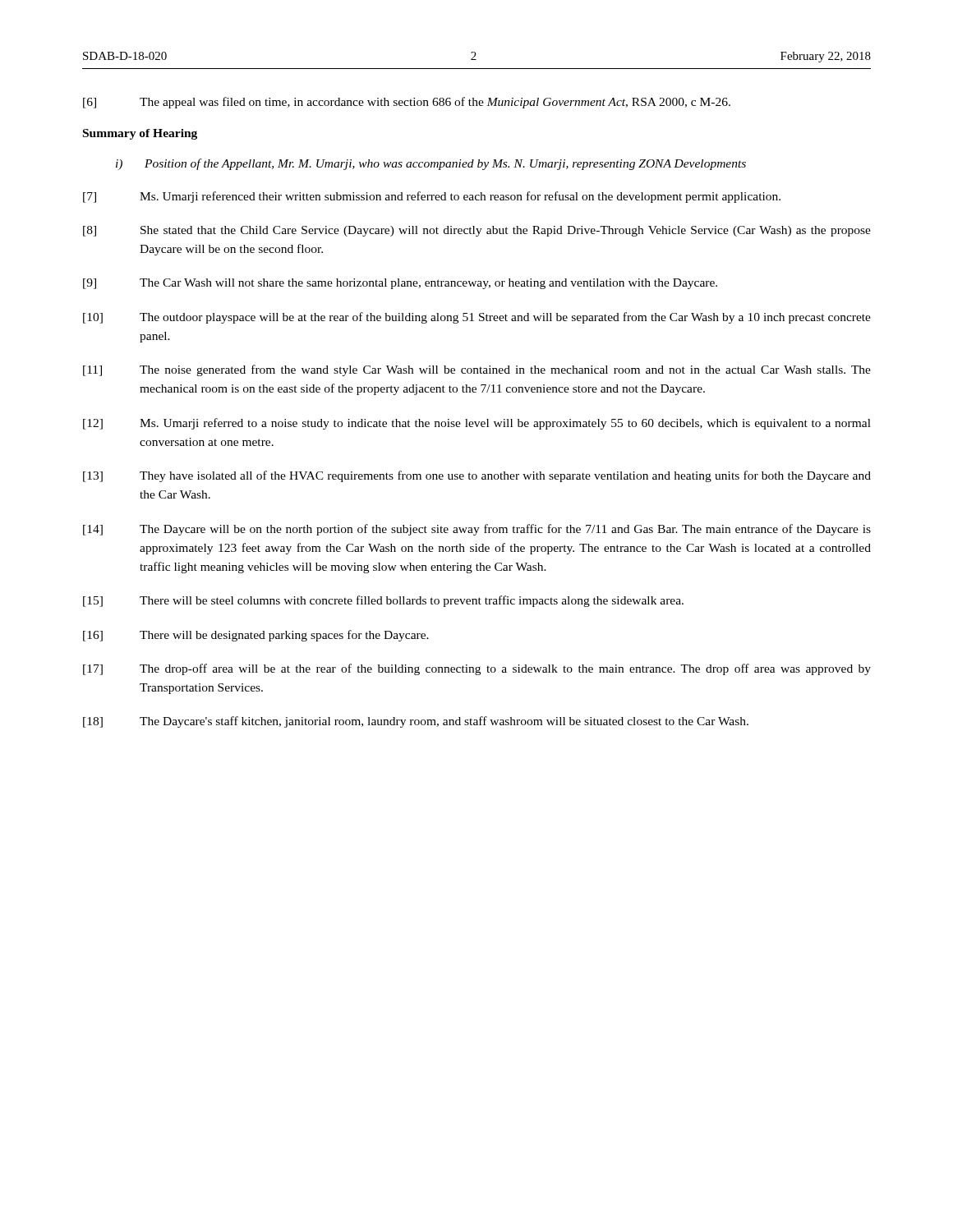
Task: Navigate to the element starting "[13] They have"
Action: point(476,485)
